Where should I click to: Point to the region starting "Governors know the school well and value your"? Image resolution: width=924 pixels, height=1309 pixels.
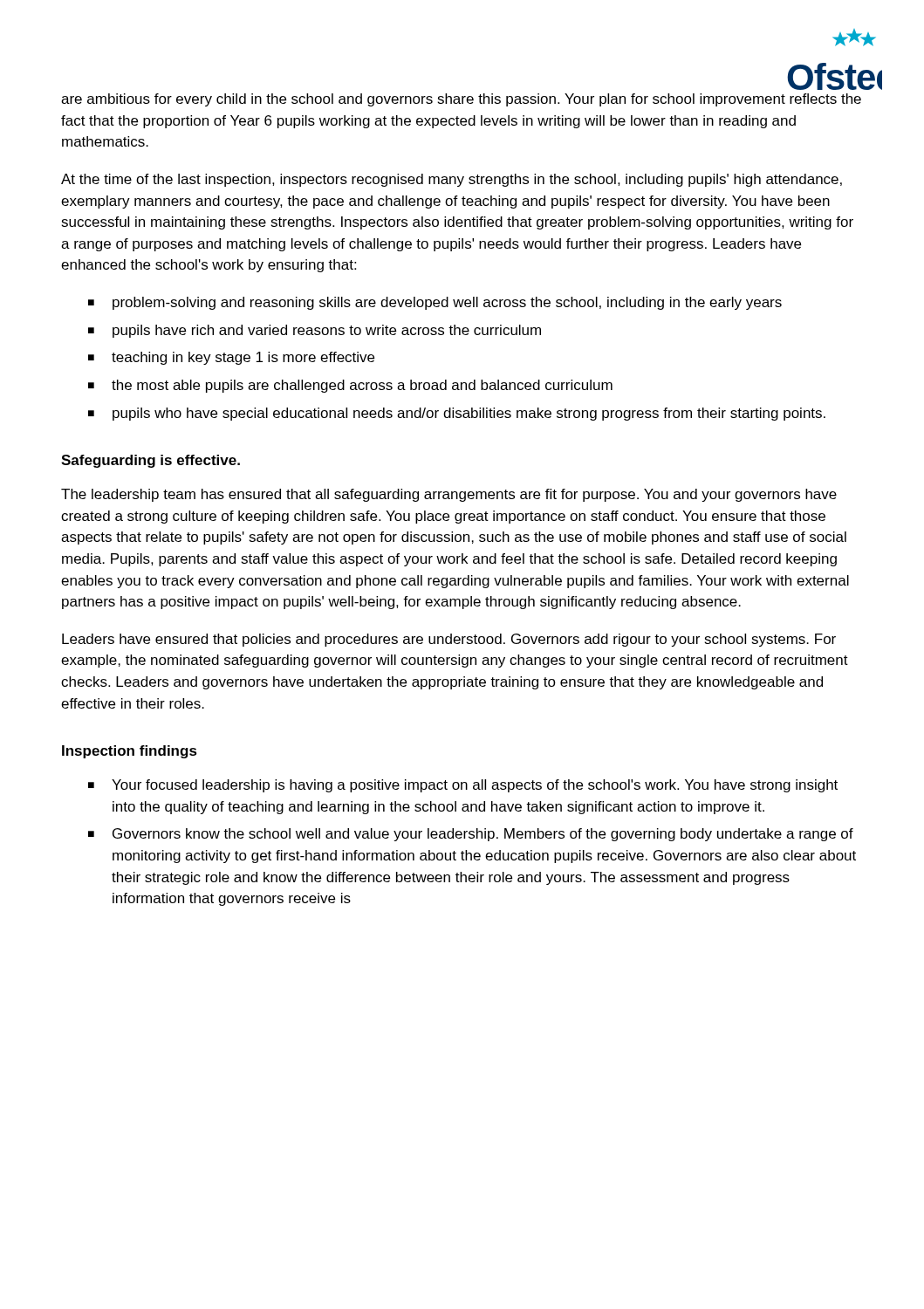[x=484, y=866]
